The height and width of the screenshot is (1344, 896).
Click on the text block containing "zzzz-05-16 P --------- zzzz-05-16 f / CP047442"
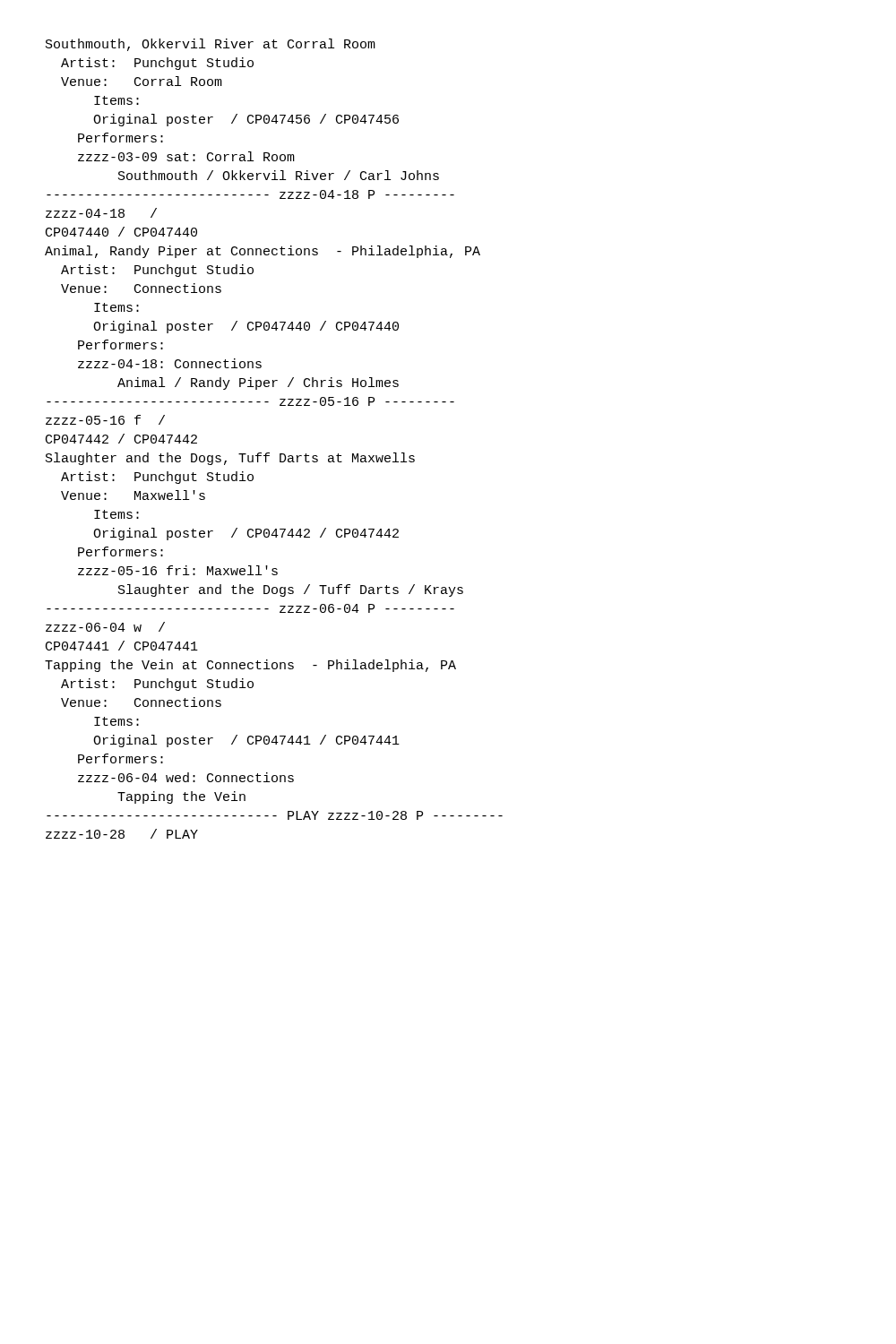[x=250, y=401]
